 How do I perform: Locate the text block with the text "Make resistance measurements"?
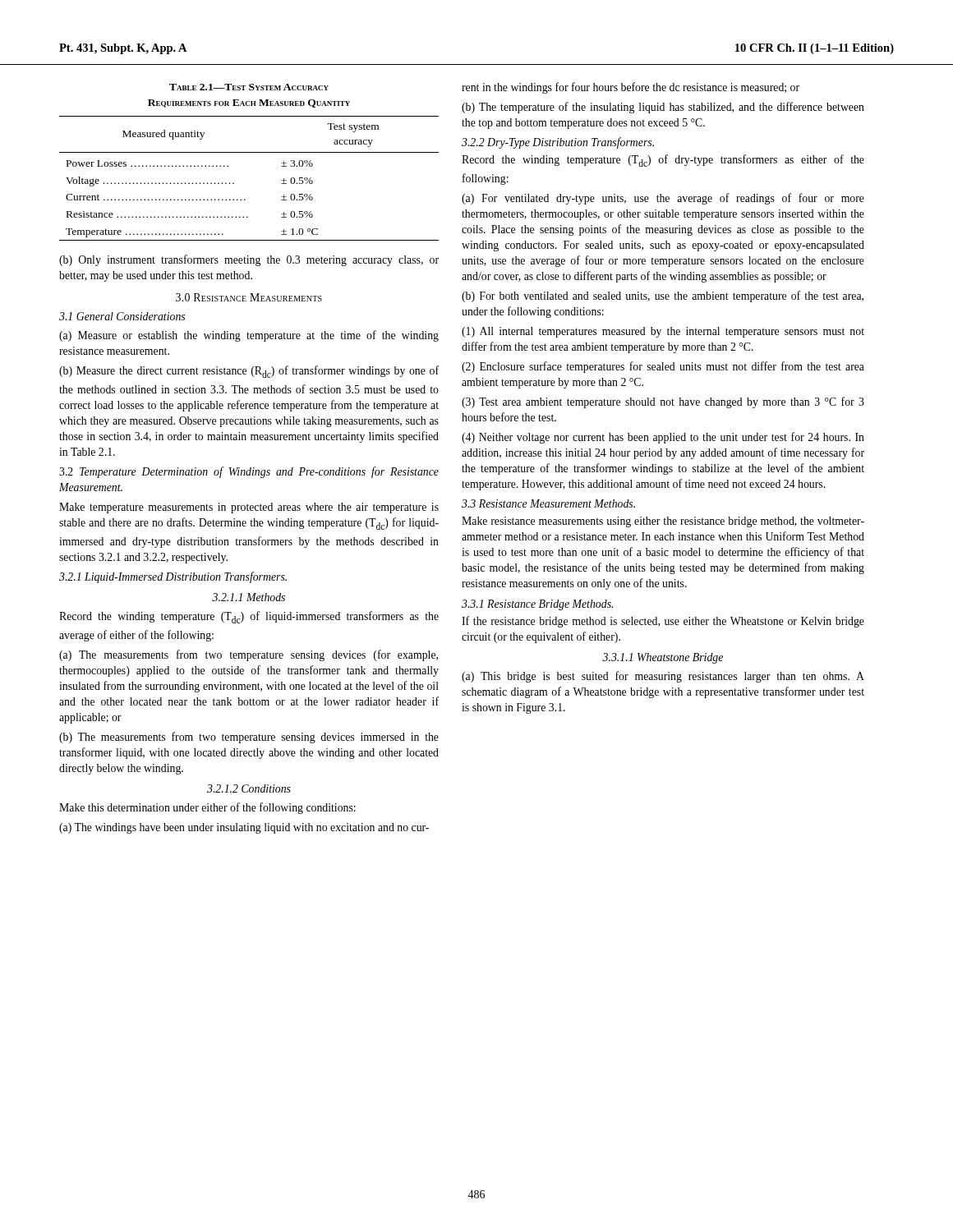coord(663,553)
